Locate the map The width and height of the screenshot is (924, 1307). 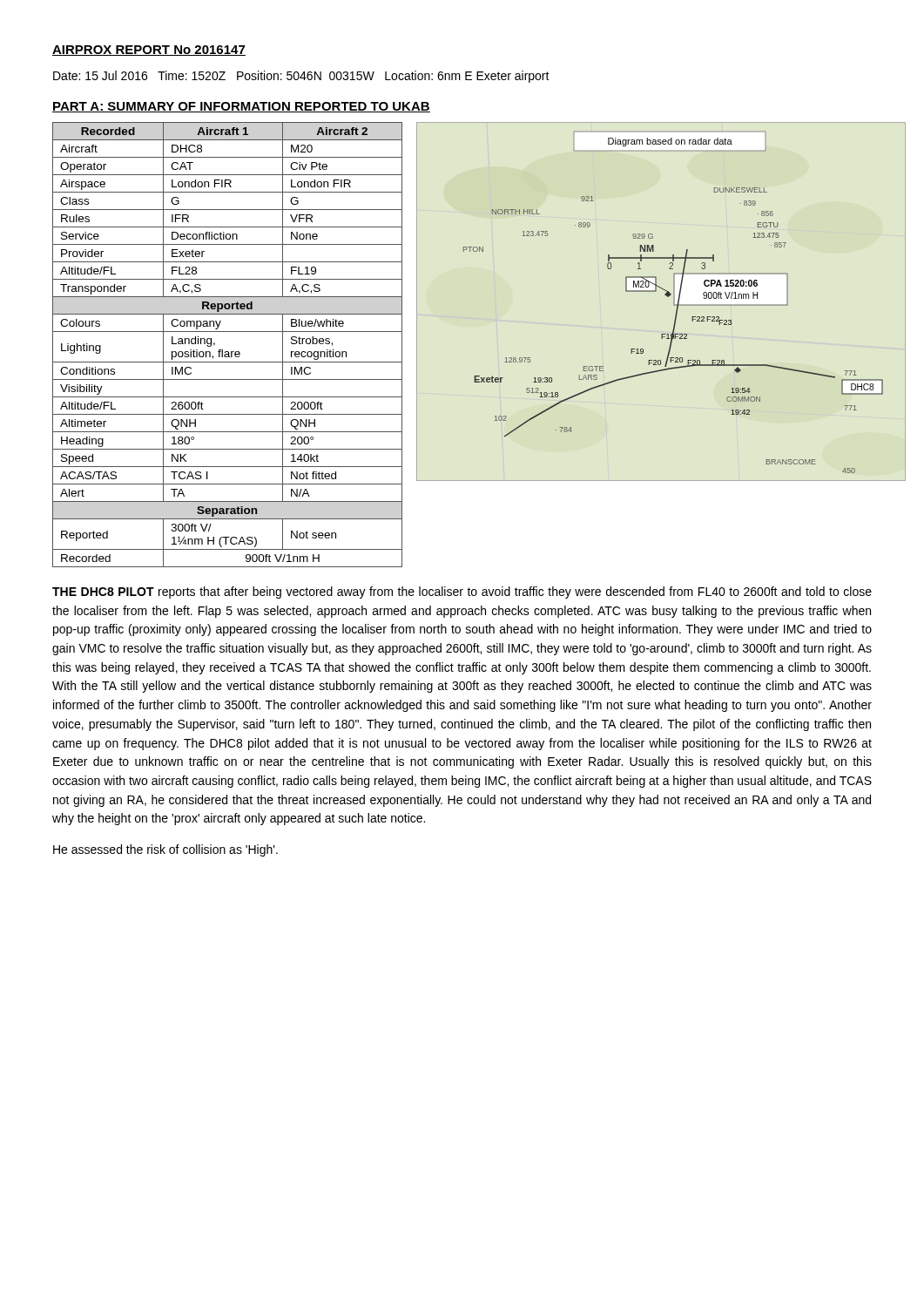[644, 301]
